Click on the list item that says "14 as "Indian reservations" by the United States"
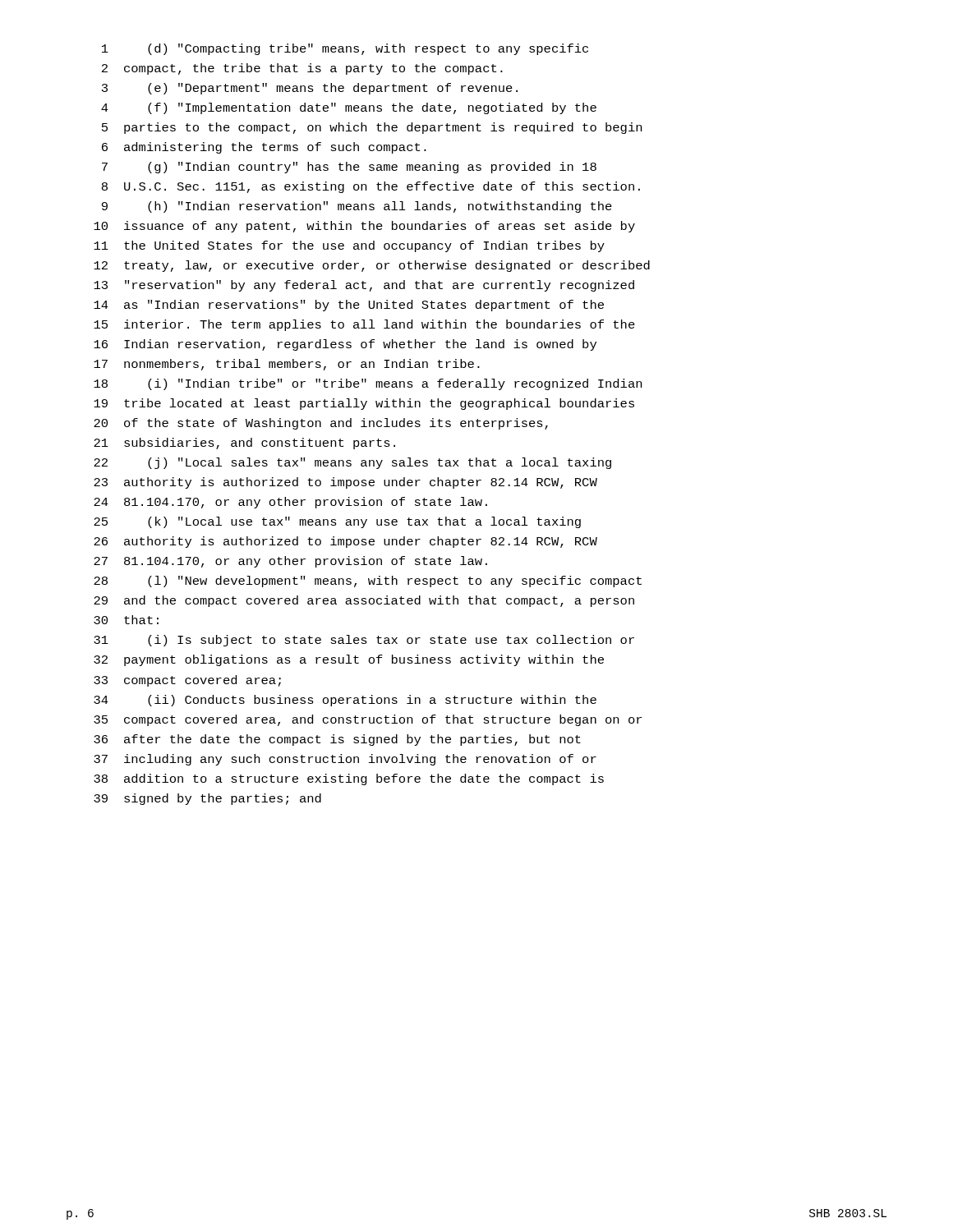Viewport: 953px width, 1232px height. click(x=476, y=306)
